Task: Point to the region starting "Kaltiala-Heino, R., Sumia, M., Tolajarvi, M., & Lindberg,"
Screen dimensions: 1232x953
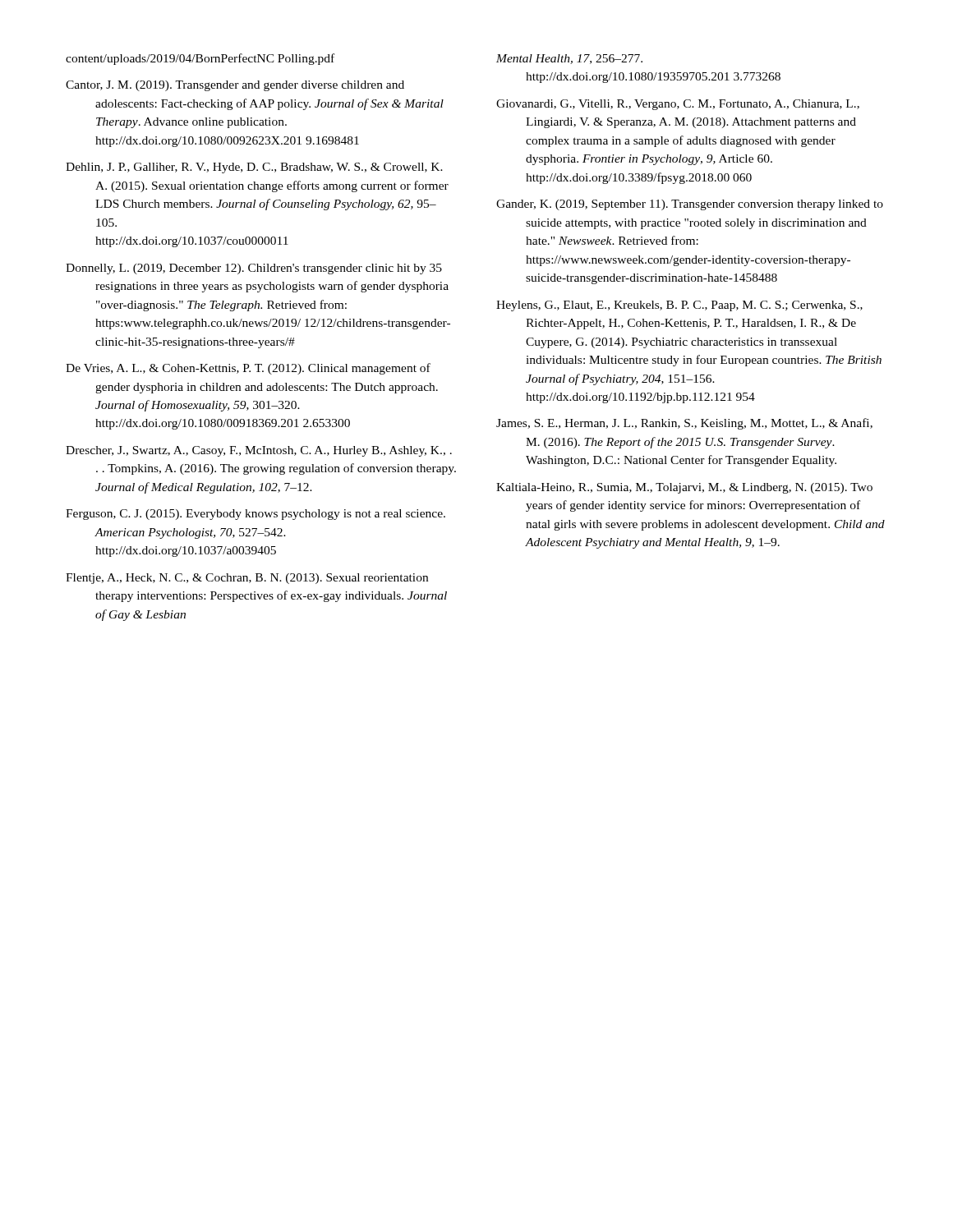Action: point(692,515)
